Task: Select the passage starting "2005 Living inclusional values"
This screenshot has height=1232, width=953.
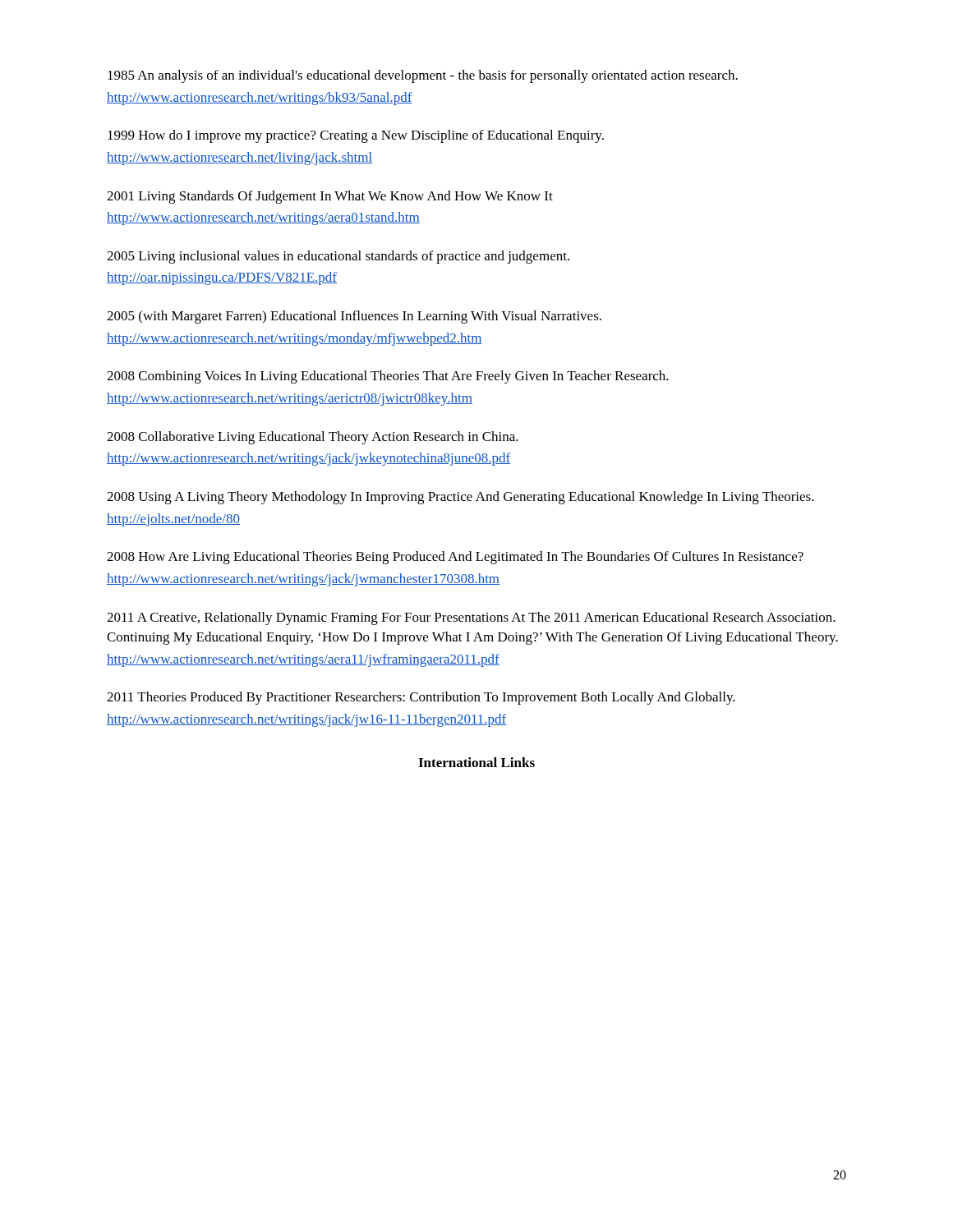Action: [x=476, y=266]
